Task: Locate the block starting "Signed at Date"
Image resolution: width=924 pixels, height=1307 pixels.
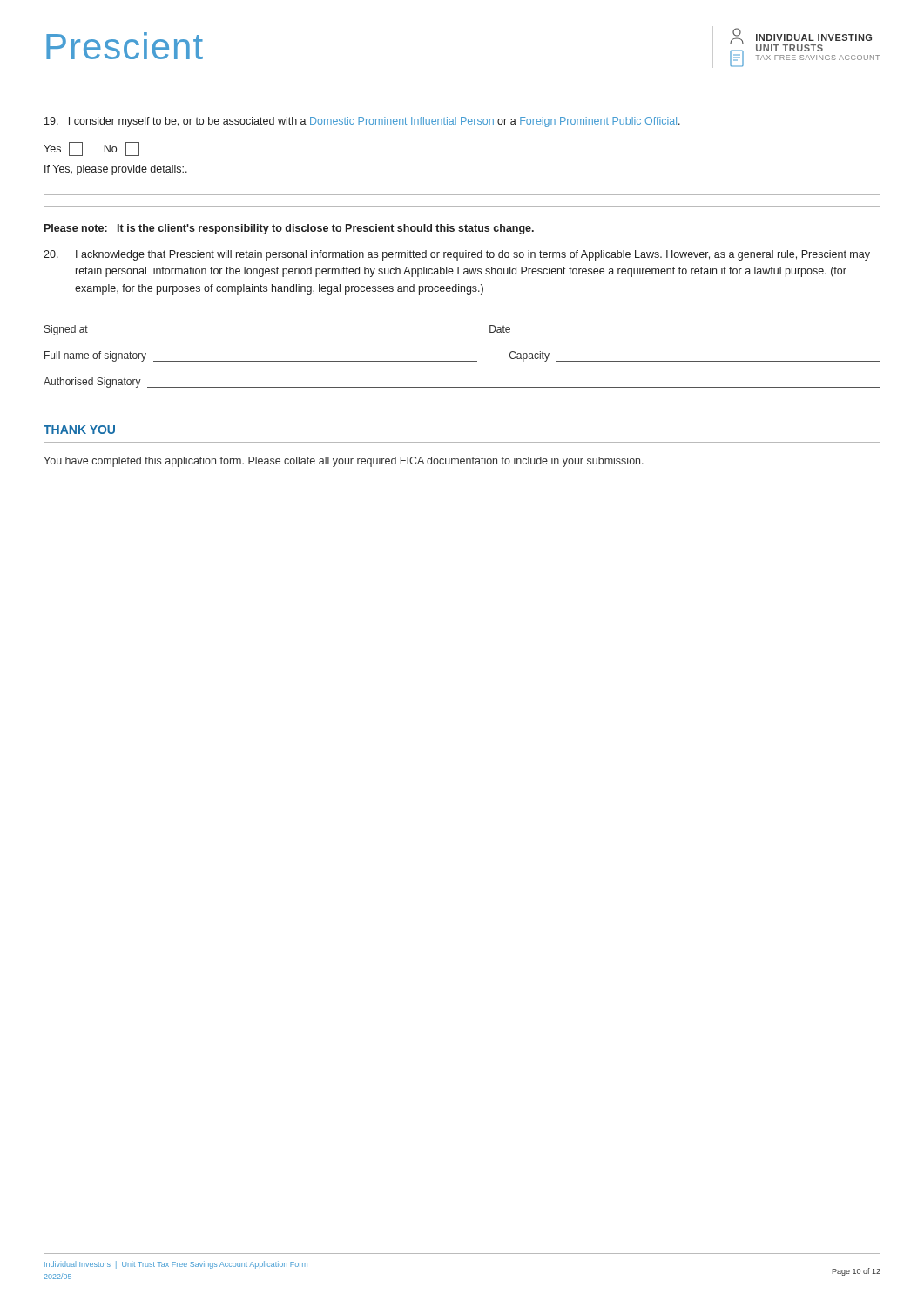Action: tap(462, 329)
